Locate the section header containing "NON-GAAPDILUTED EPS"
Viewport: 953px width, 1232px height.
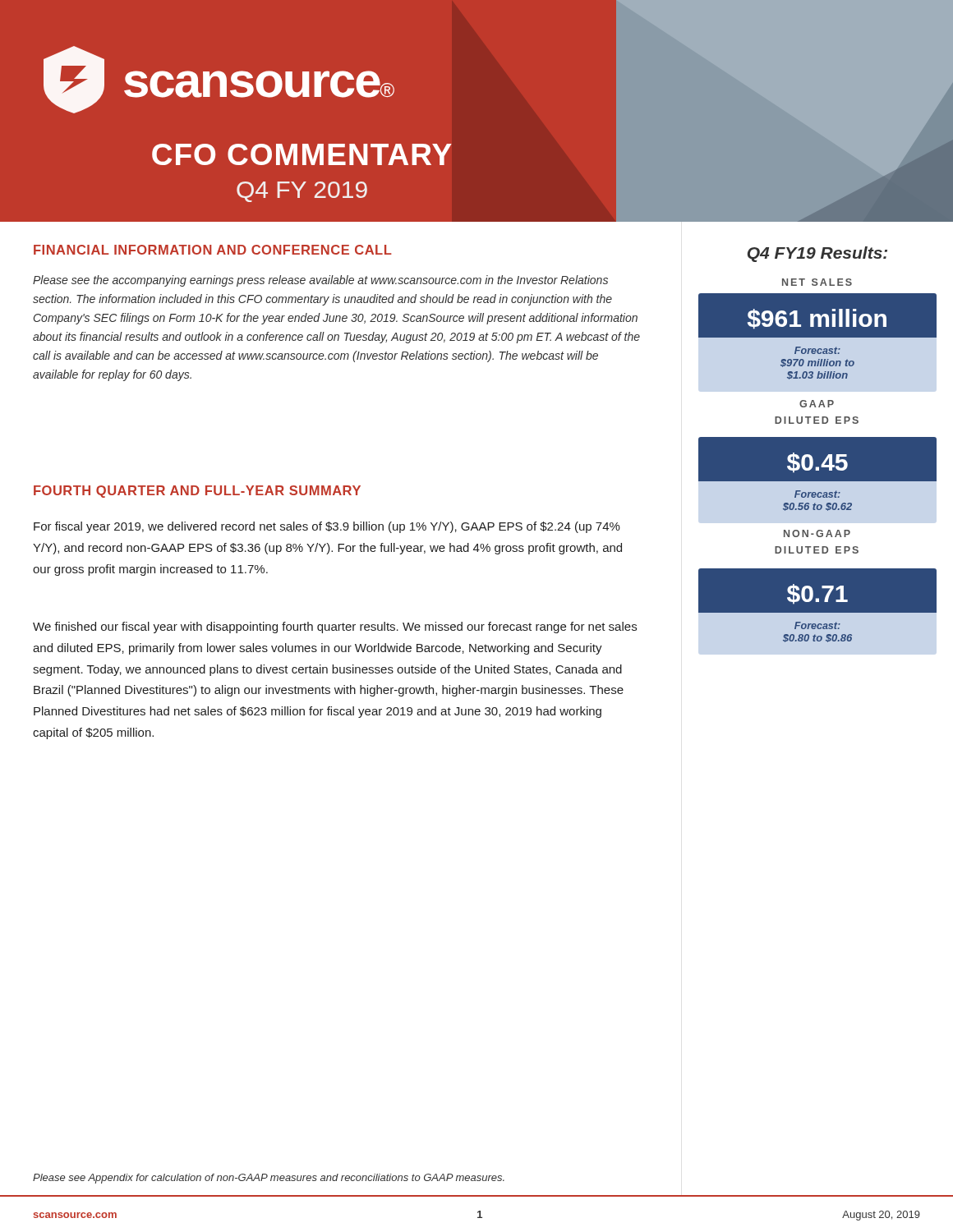coord(817,542)
